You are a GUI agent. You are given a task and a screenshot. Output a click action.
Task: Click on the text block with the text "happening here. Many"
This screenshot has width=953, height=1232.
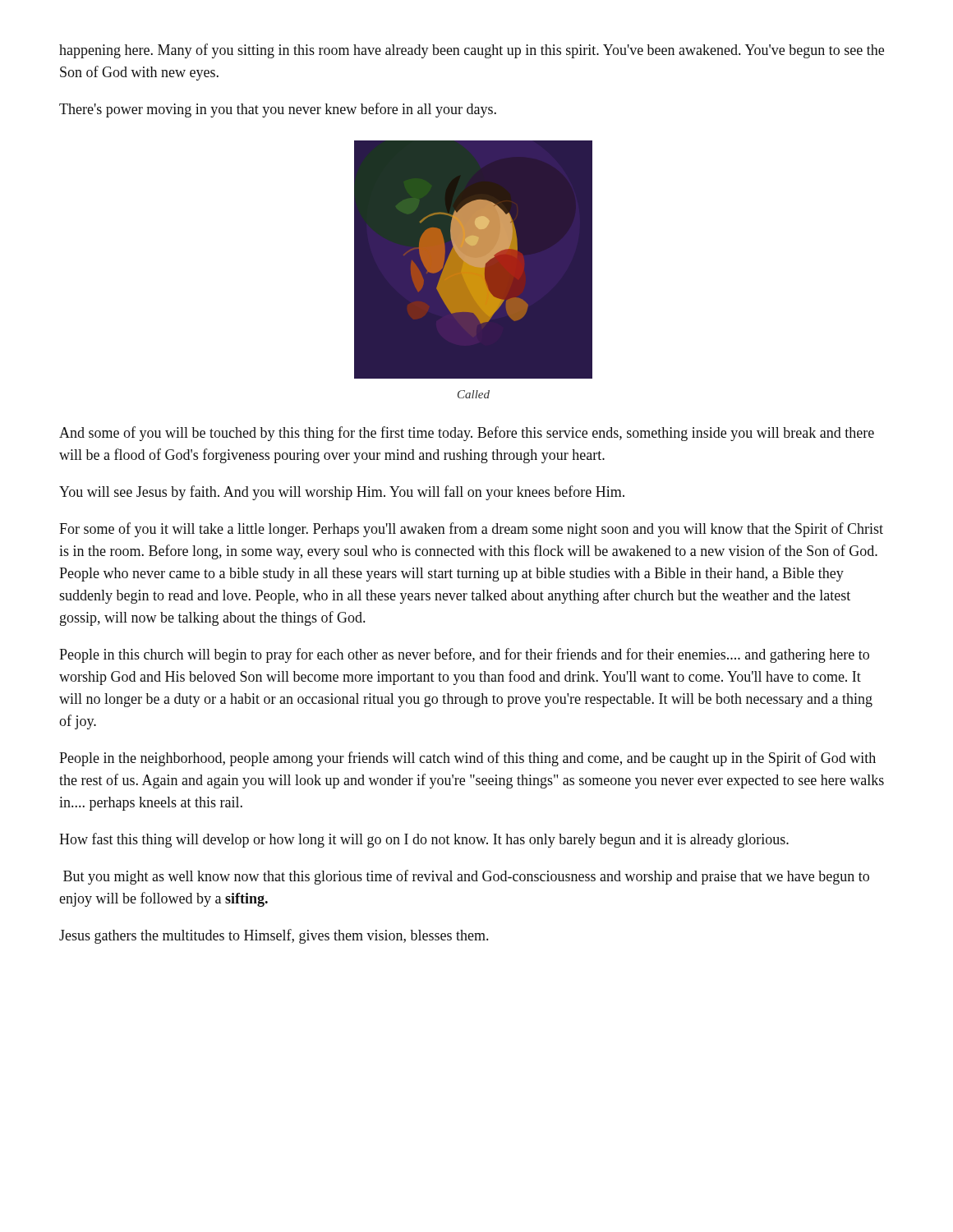(x=472, y=61)
